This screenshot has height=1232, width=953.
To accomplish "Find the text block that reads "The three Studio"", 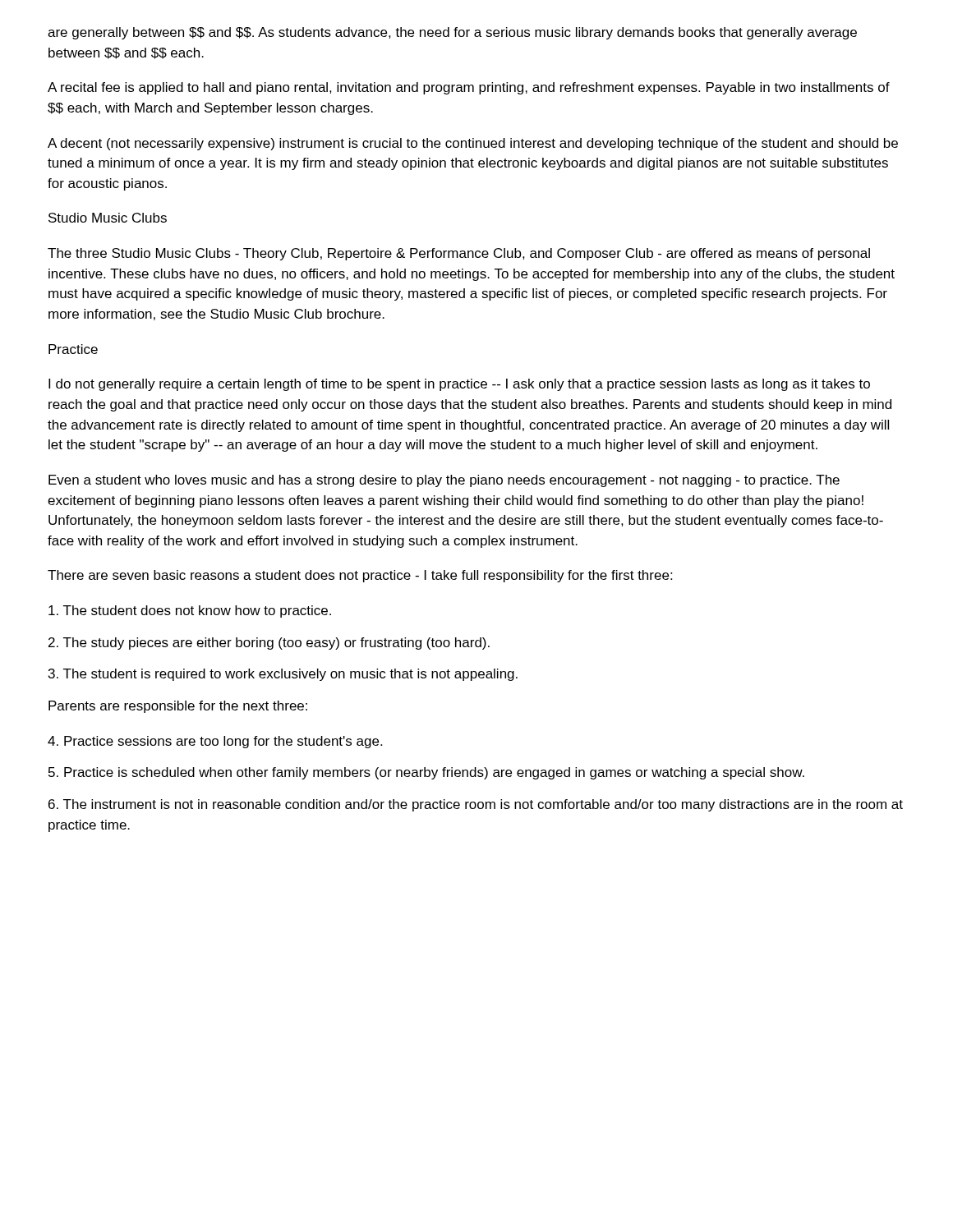I will (x=471, y=284).
